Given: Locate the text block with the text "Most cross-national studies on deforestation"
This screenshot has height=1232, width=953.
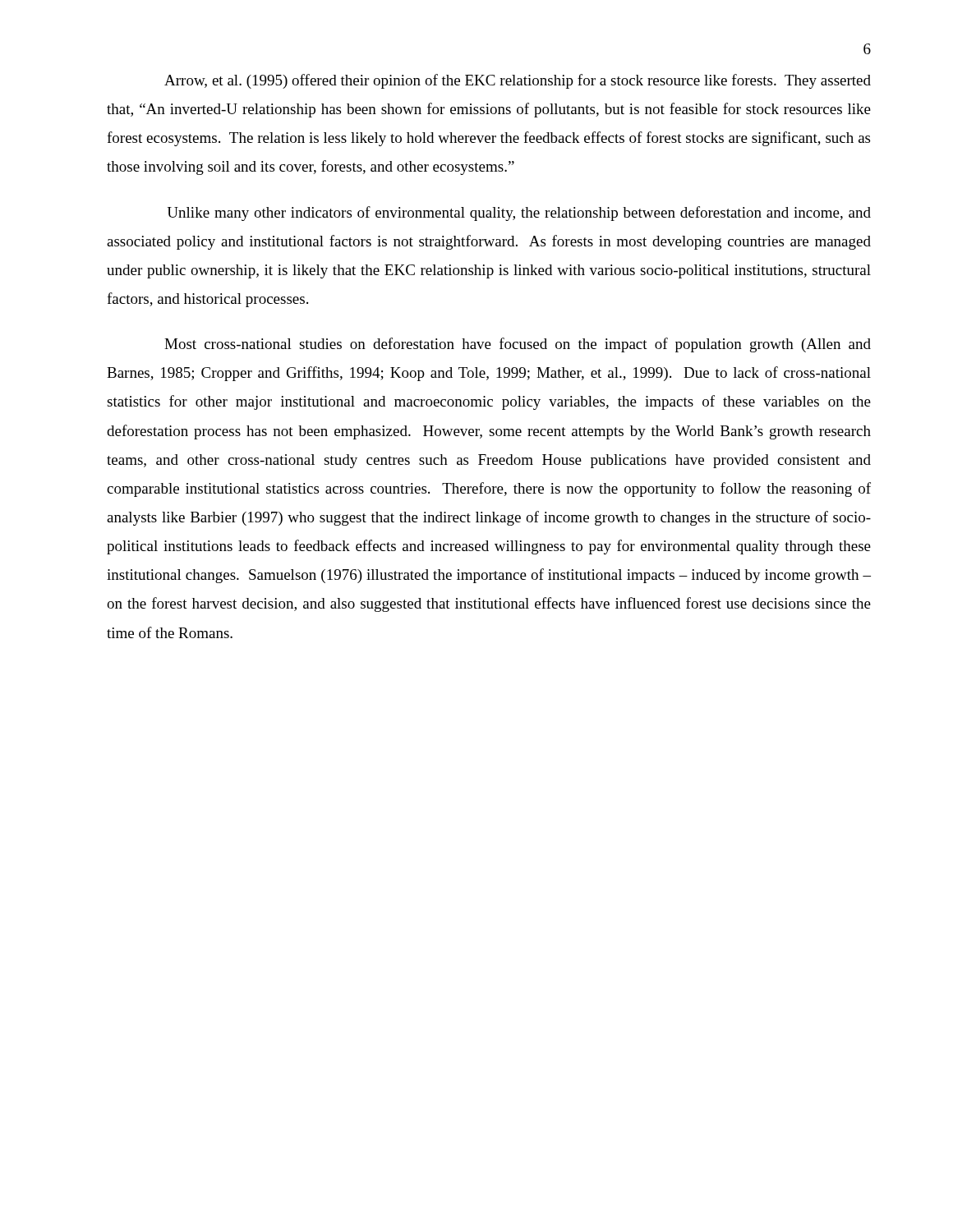Looking at the screenshot, I should [x=489, y=488].
